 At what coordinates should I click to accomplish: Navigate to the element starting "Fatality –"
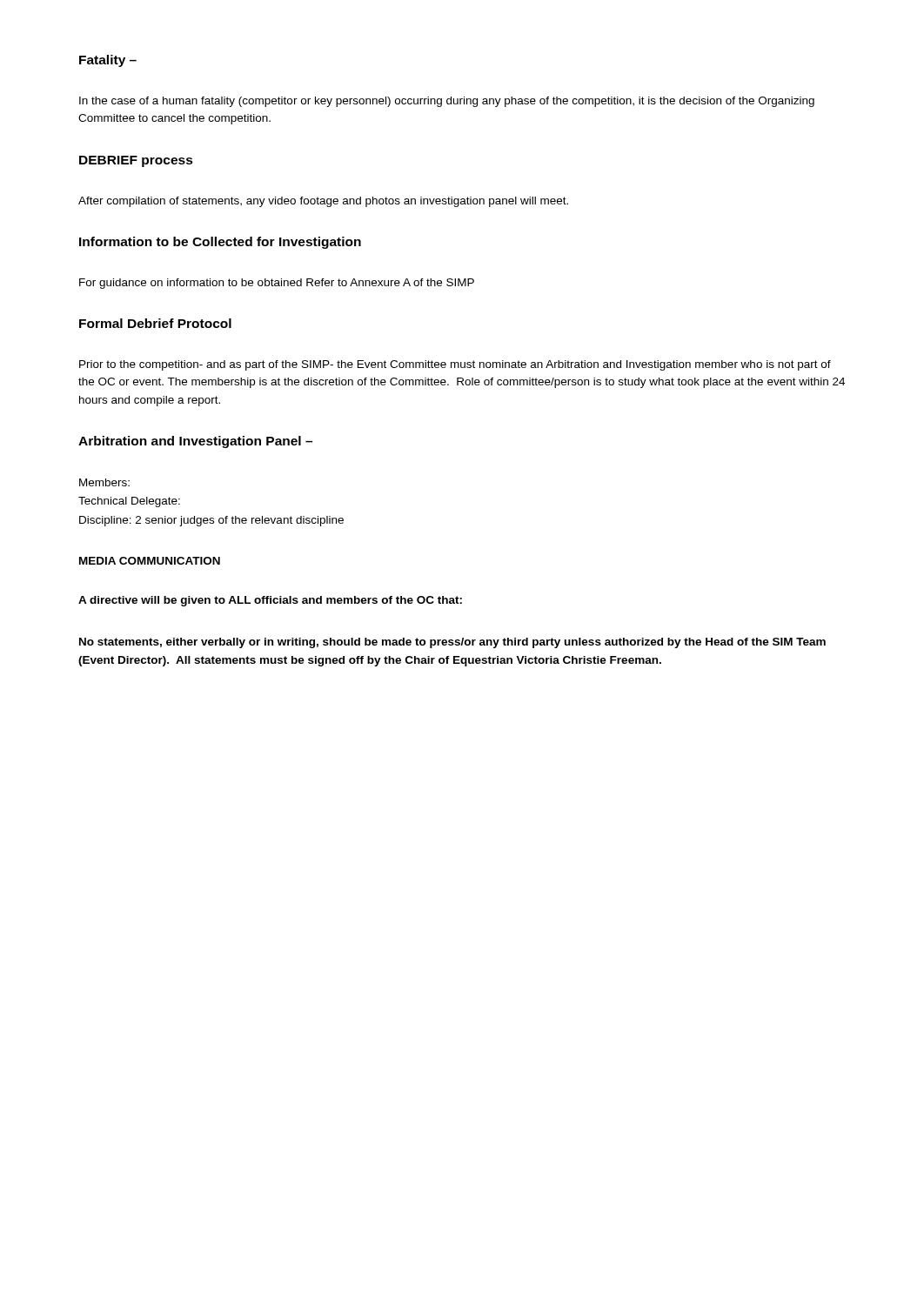pyautogui.click(x=108, y=61)
